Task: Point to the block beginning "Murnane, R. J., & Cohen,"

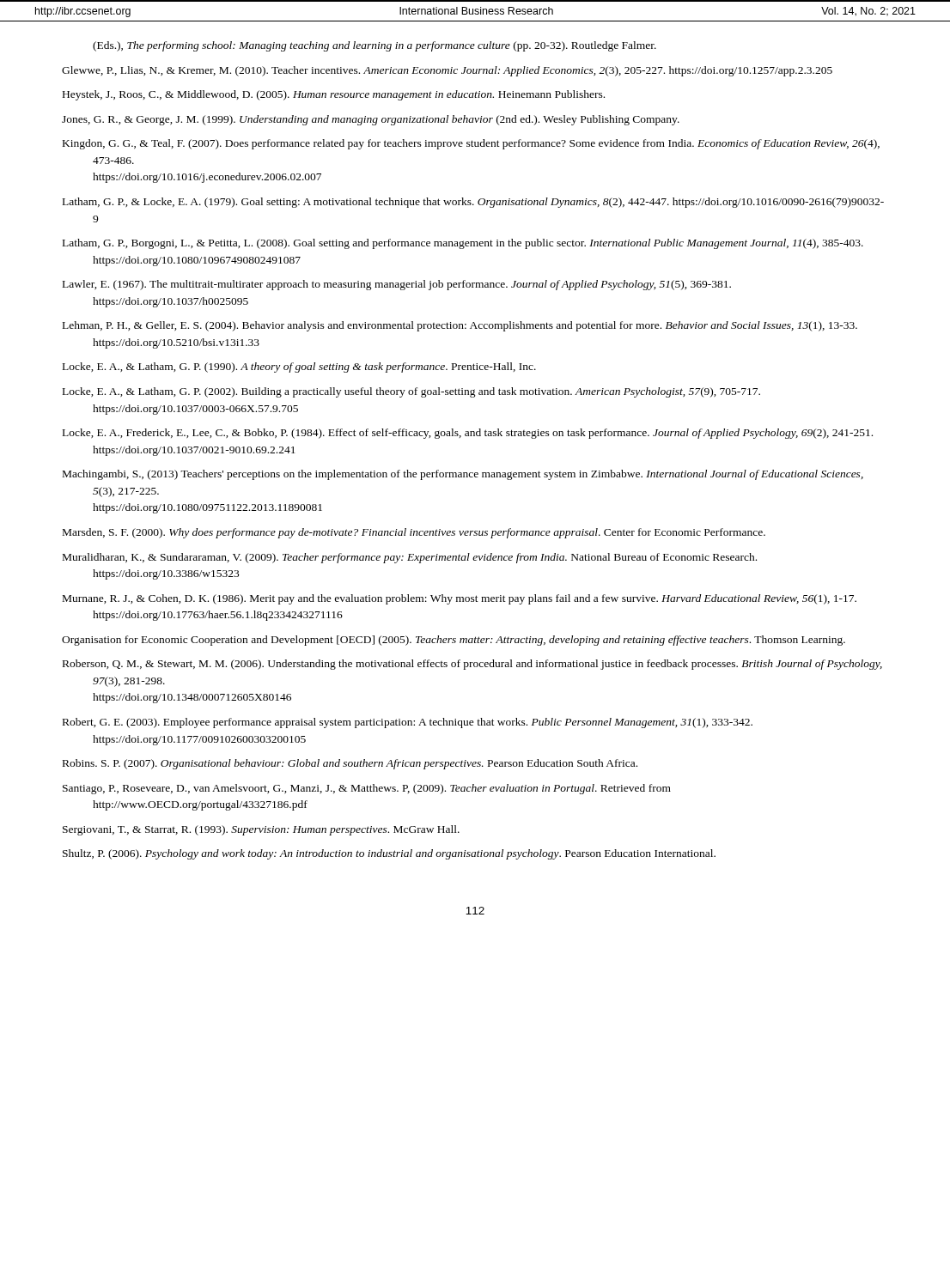Action: 459,606
